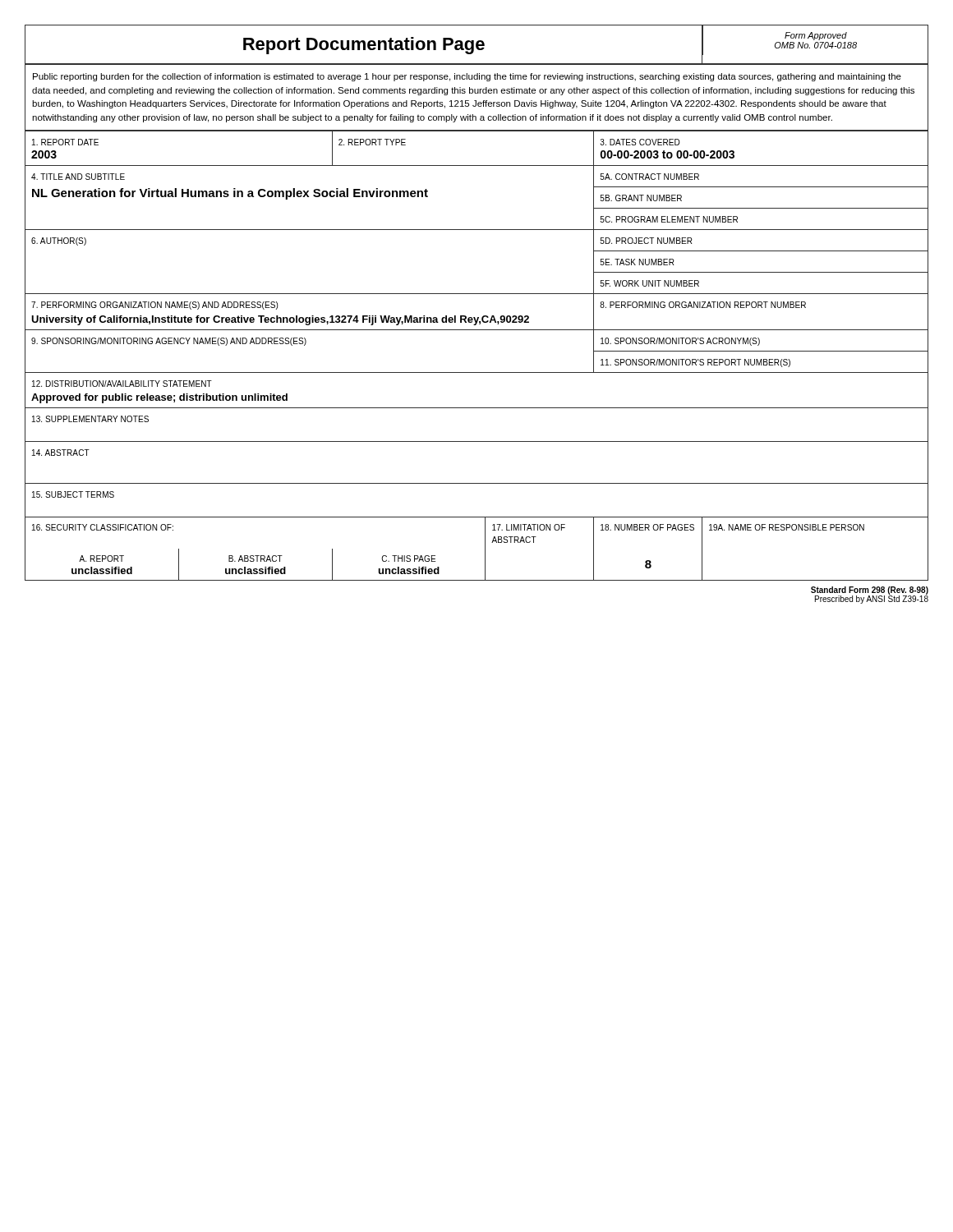
Task: Click where it says "a. REPORT unclassified"
Action: click(102, 565)
